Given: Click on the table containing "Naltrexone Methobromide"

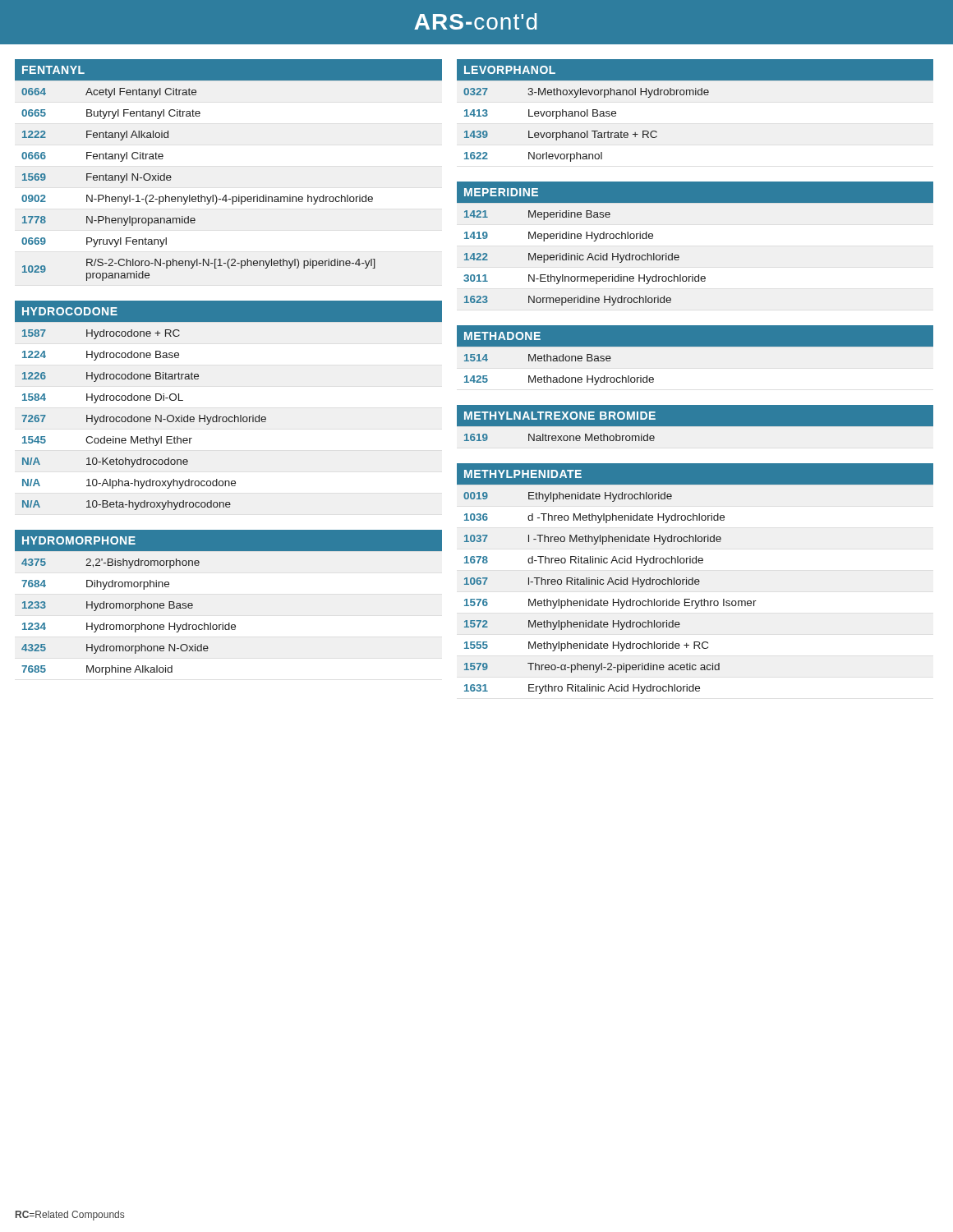Looking at the screenshot, I should pyautogui.click(x=695, y=427).
